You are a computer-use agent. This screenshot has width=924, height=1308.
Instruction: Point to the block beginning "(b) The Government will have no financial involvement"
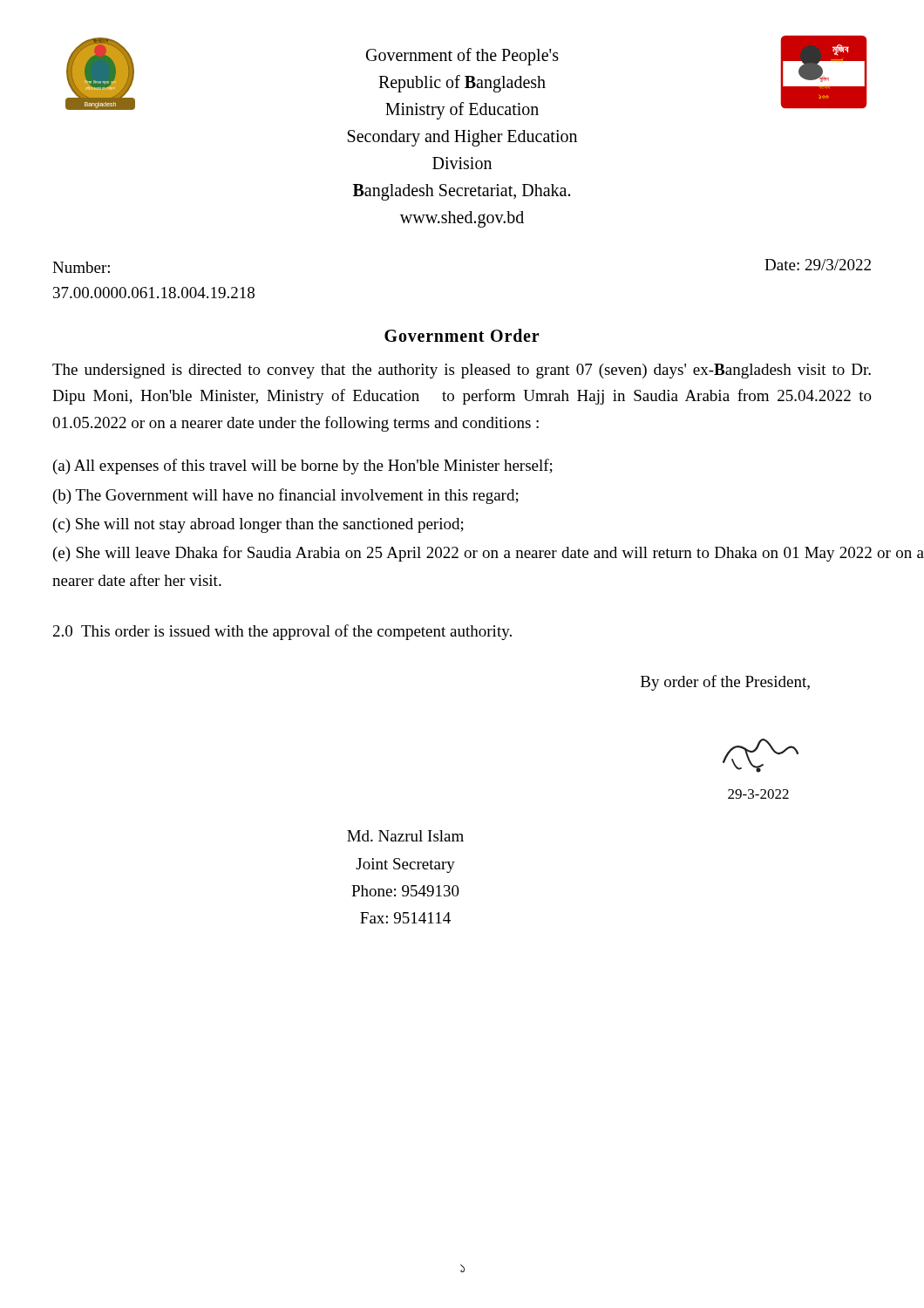(x=286, y=494)
